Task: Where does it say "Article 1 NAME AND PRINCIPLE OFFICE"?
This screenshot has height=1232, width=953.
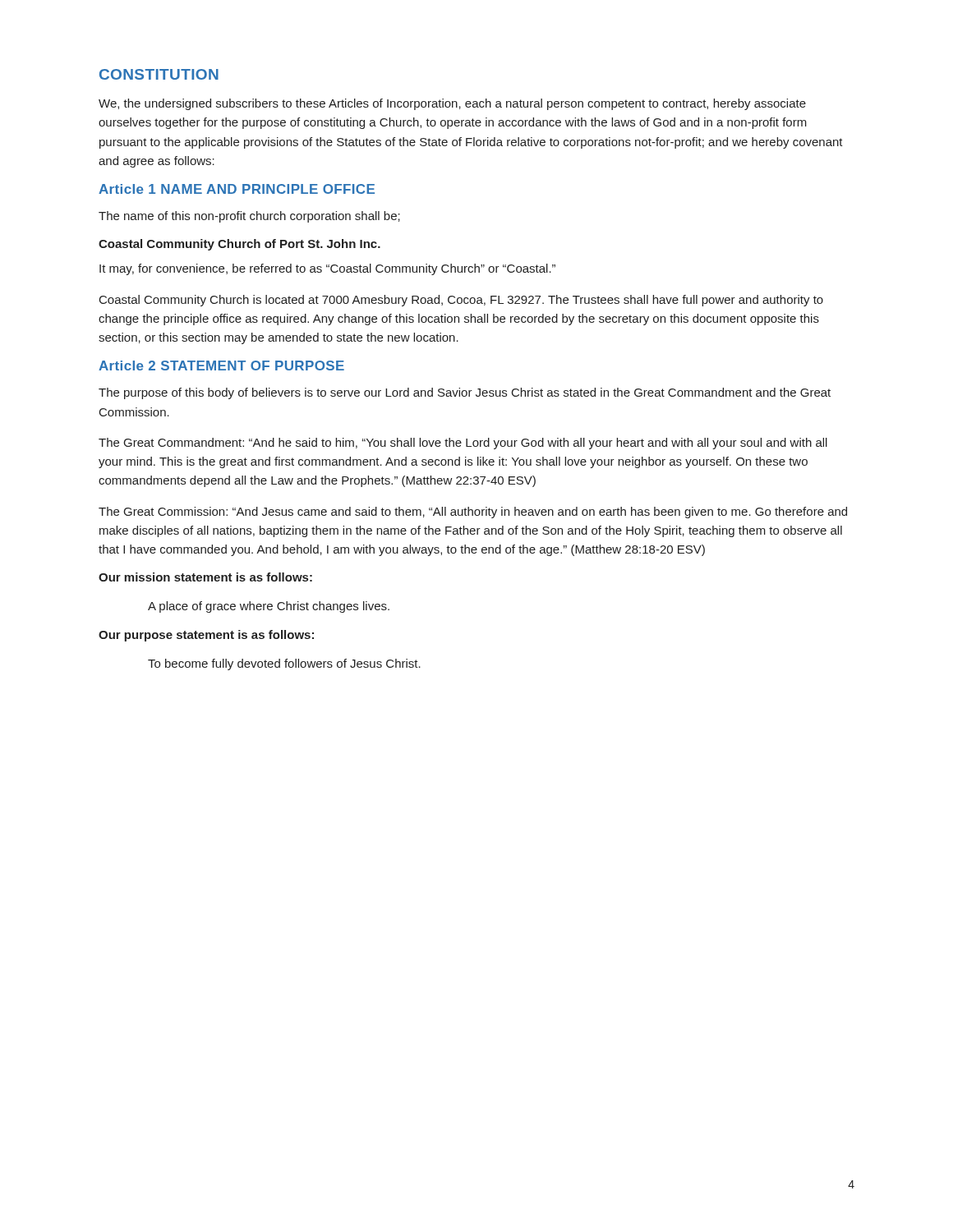Action: coord(237,190)
